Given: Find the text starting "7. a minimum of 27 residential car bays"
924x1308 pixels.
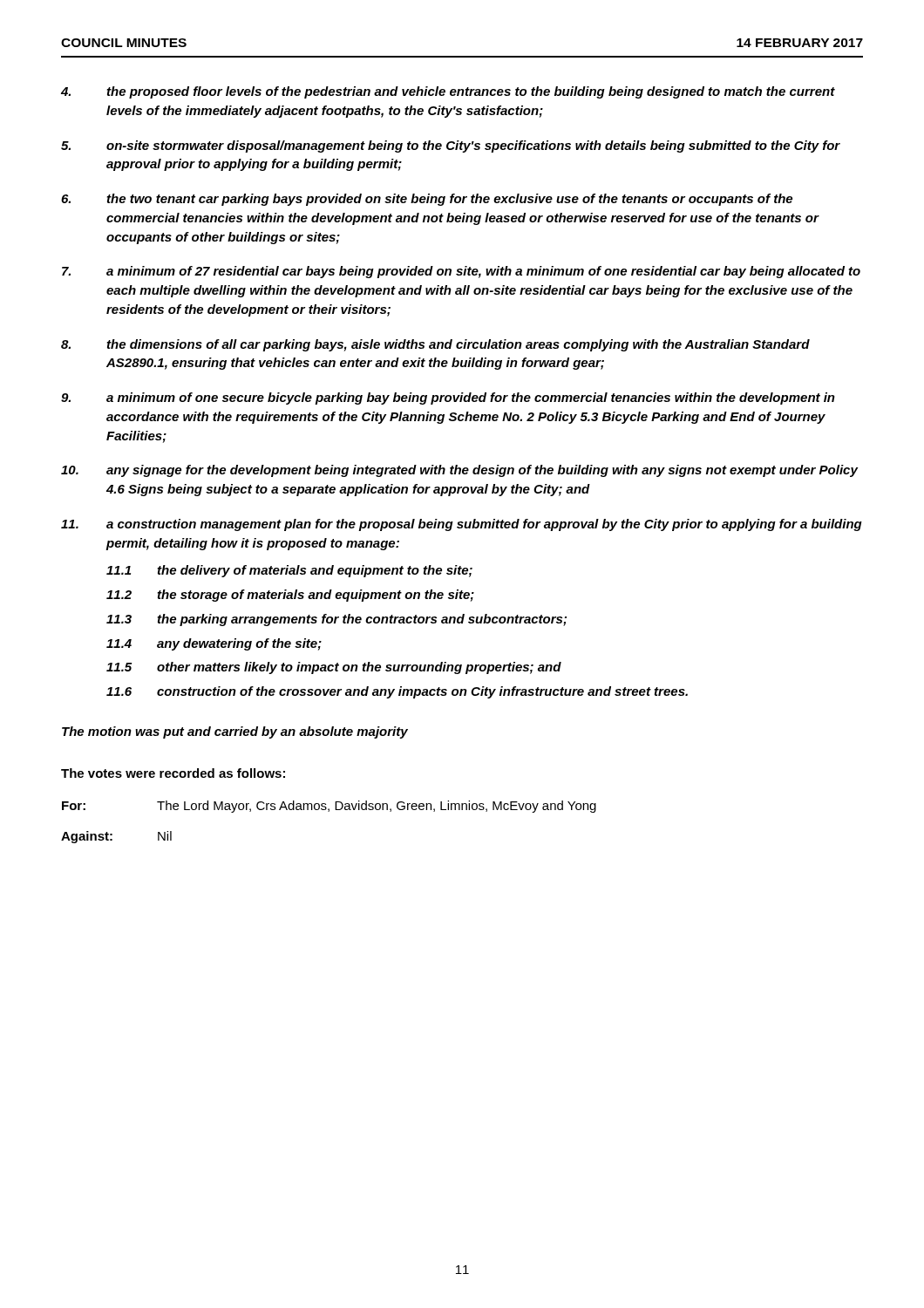Looking at the screenshot, I should [x=462, y=290].
